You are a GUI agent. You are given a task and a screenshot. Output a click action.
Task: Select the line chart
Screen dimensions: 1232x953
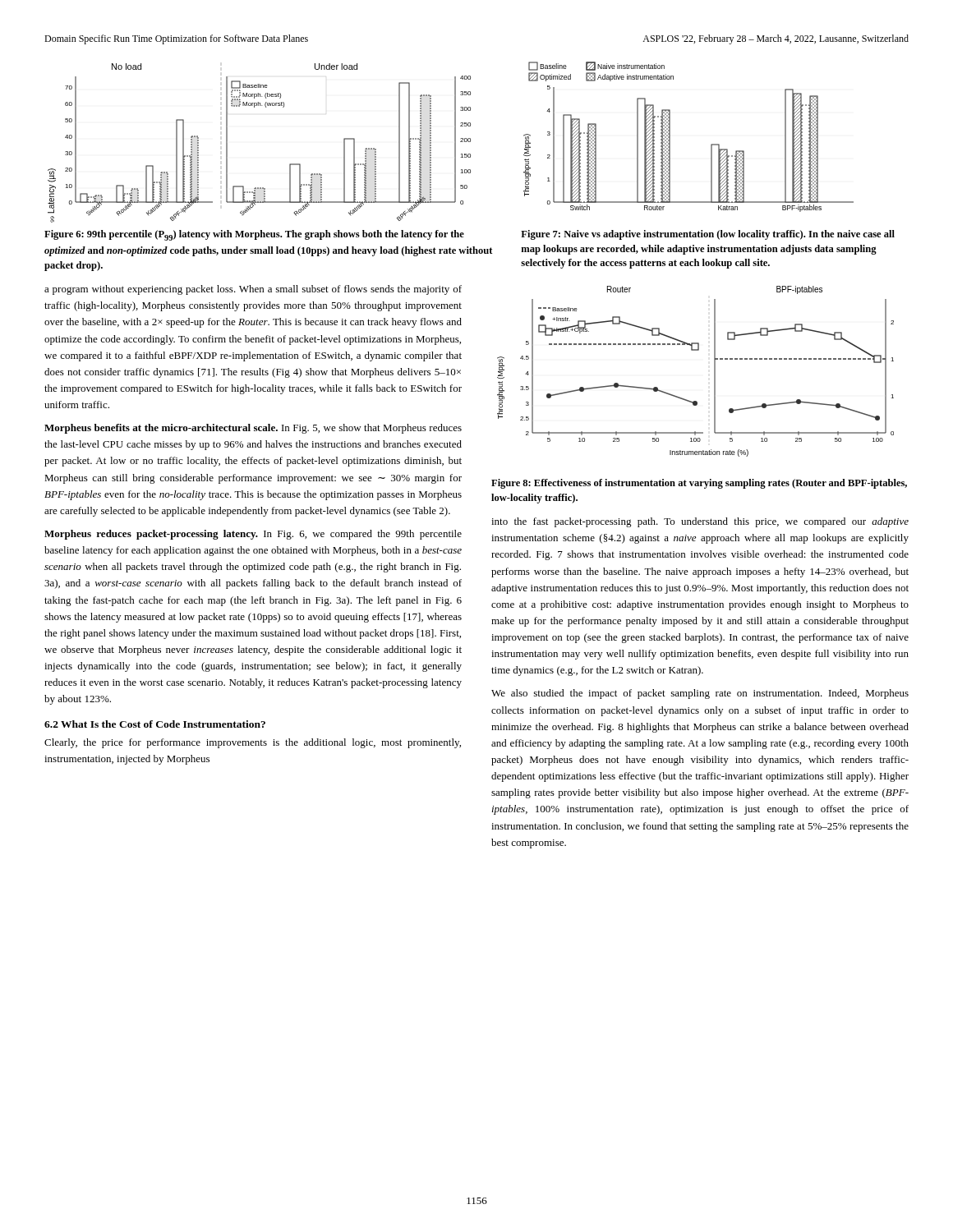point(700,375)
